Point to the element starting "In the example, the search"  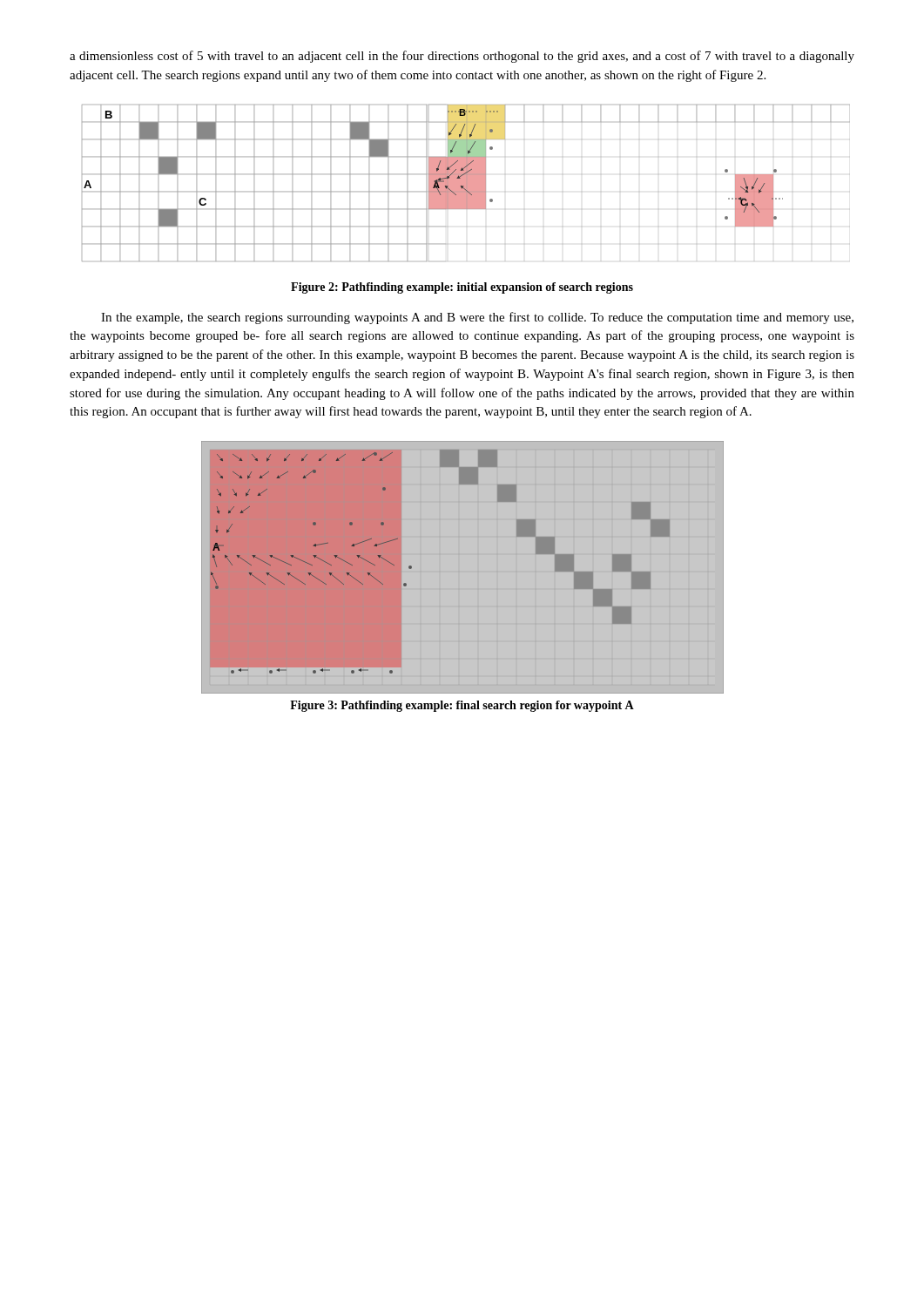coord(462,364)
